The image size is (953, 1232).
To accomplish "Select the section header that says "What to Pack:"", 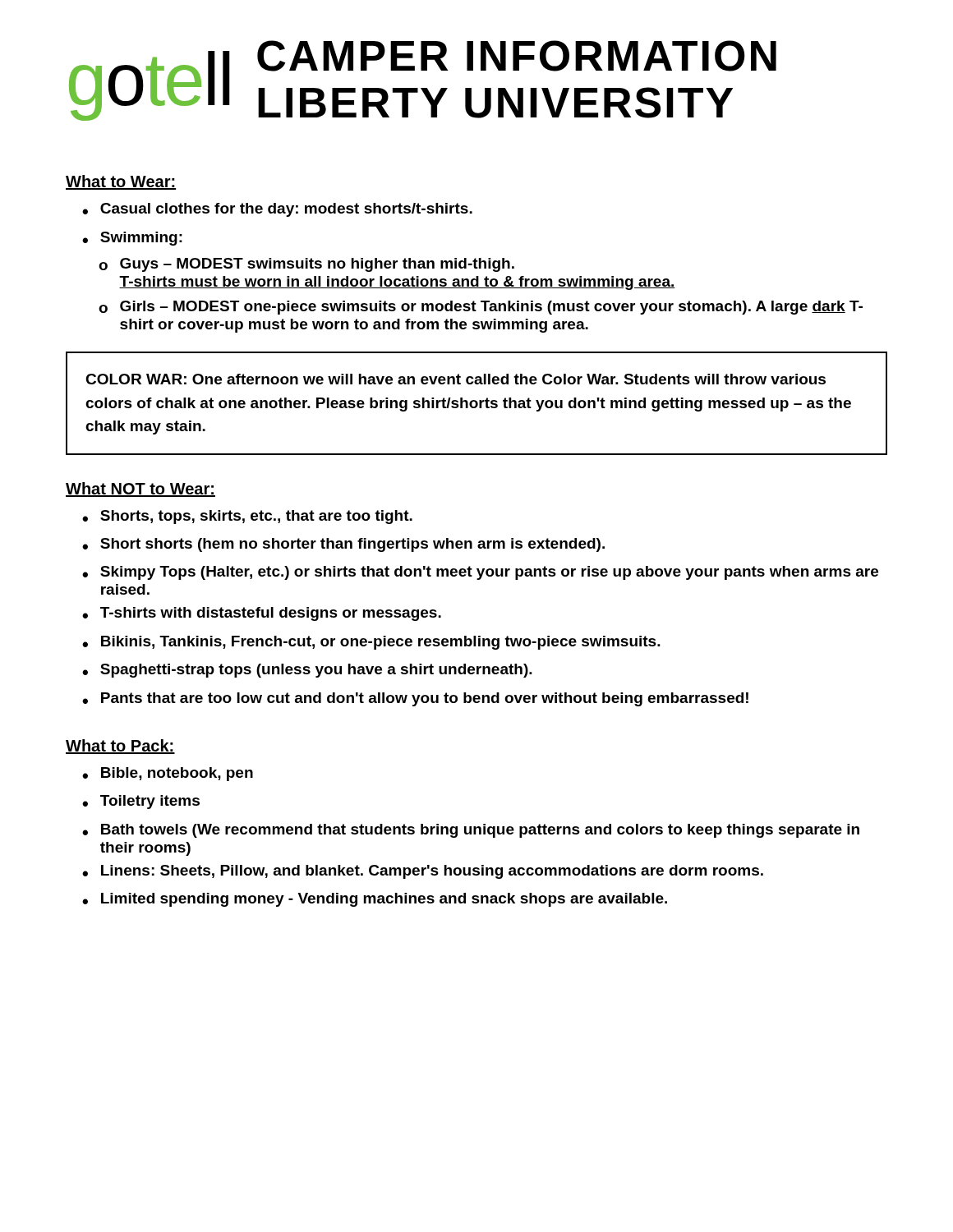I will [120, 746].
